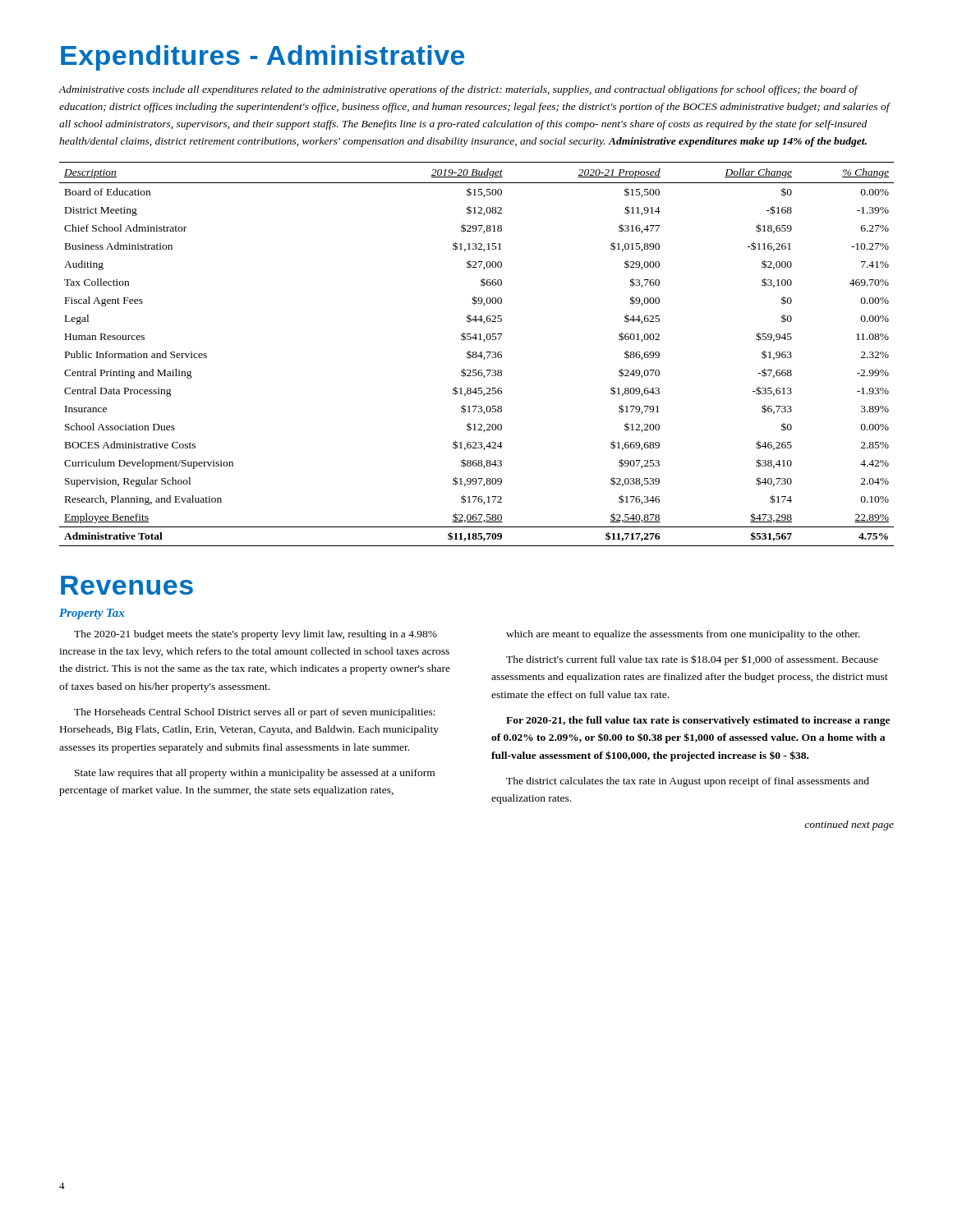Locate a table
Image resolution: width=953 pixels, height=1232 pixels.
click(476, 354)
